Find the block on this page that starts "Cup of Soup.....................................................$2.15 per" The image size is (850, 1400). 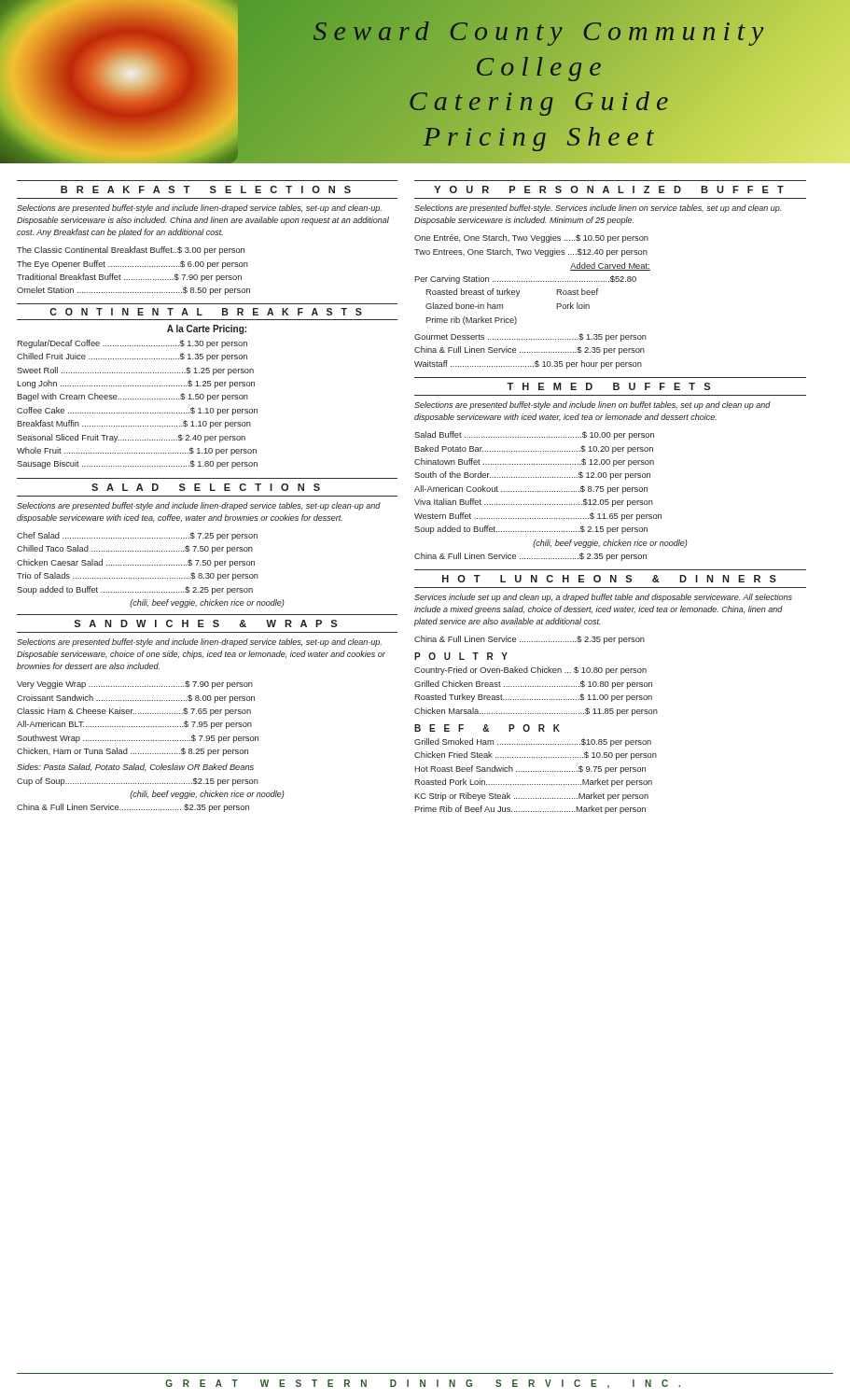click(207, 781)
